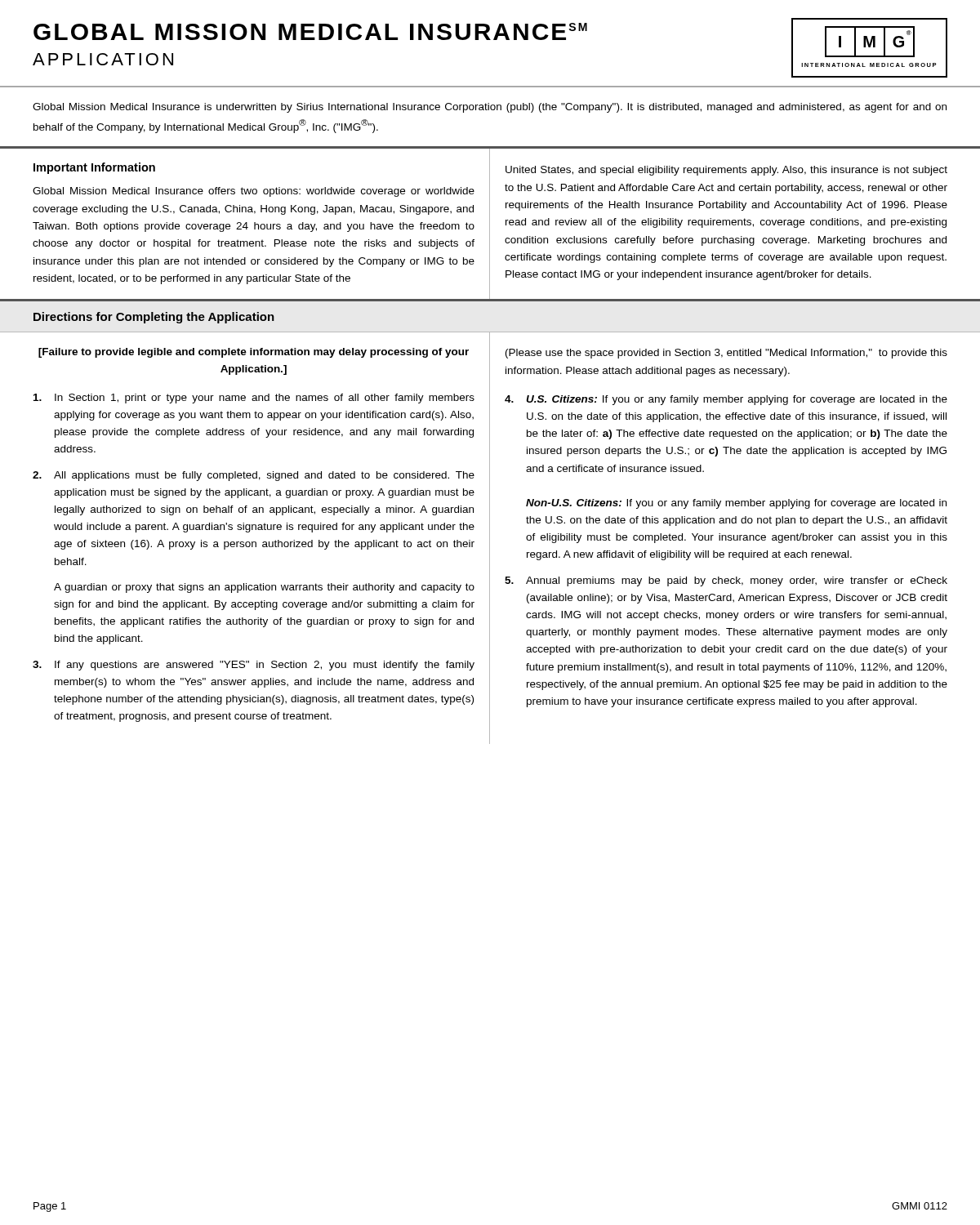Locate the block of text that opens with "2. All applications"
The image size is (980, 1225).
coord(254,518)
